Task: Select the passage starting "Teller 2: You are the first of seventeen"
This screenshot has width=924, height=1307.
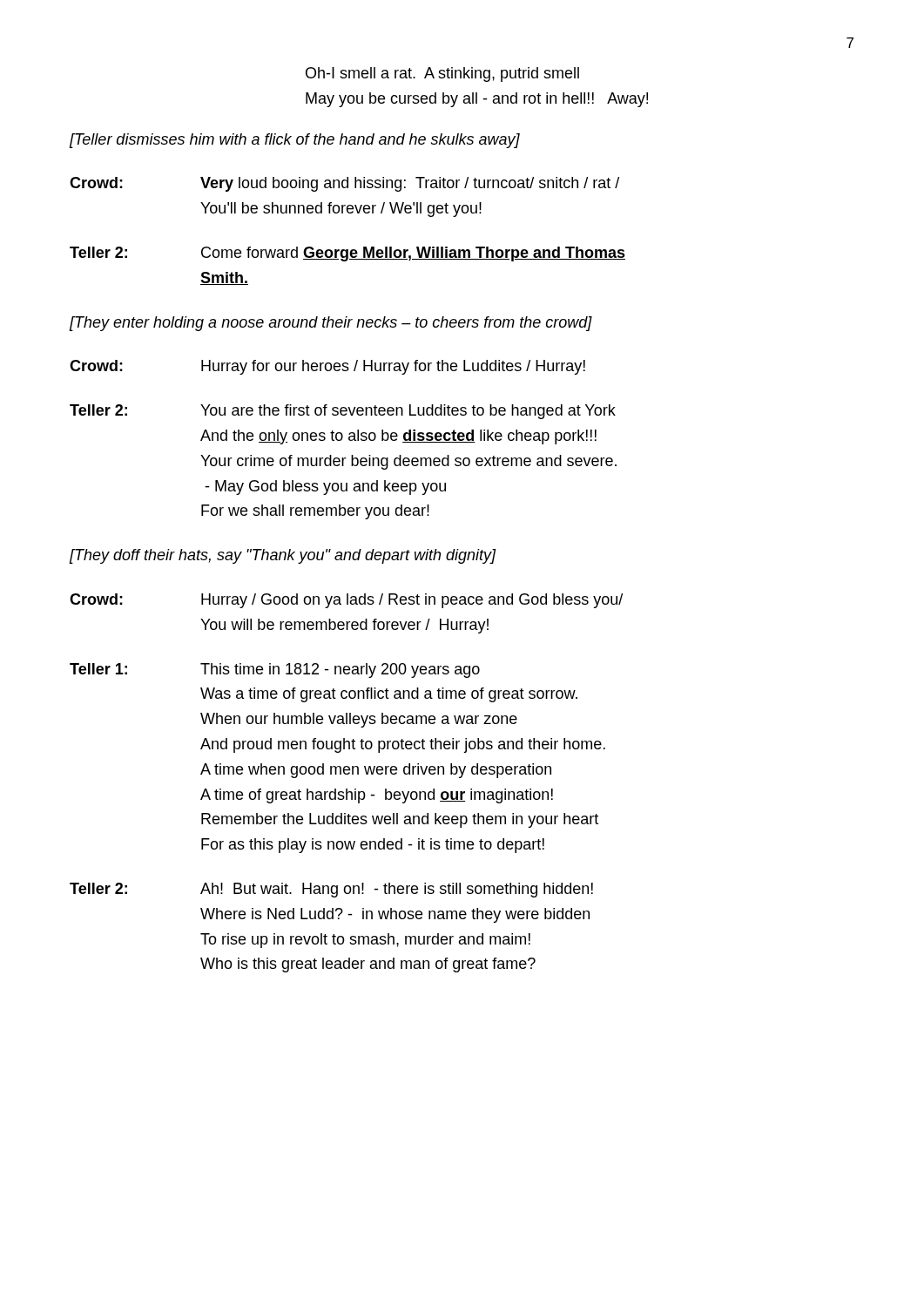Action: pyautogui.click(x=462, y=461)
